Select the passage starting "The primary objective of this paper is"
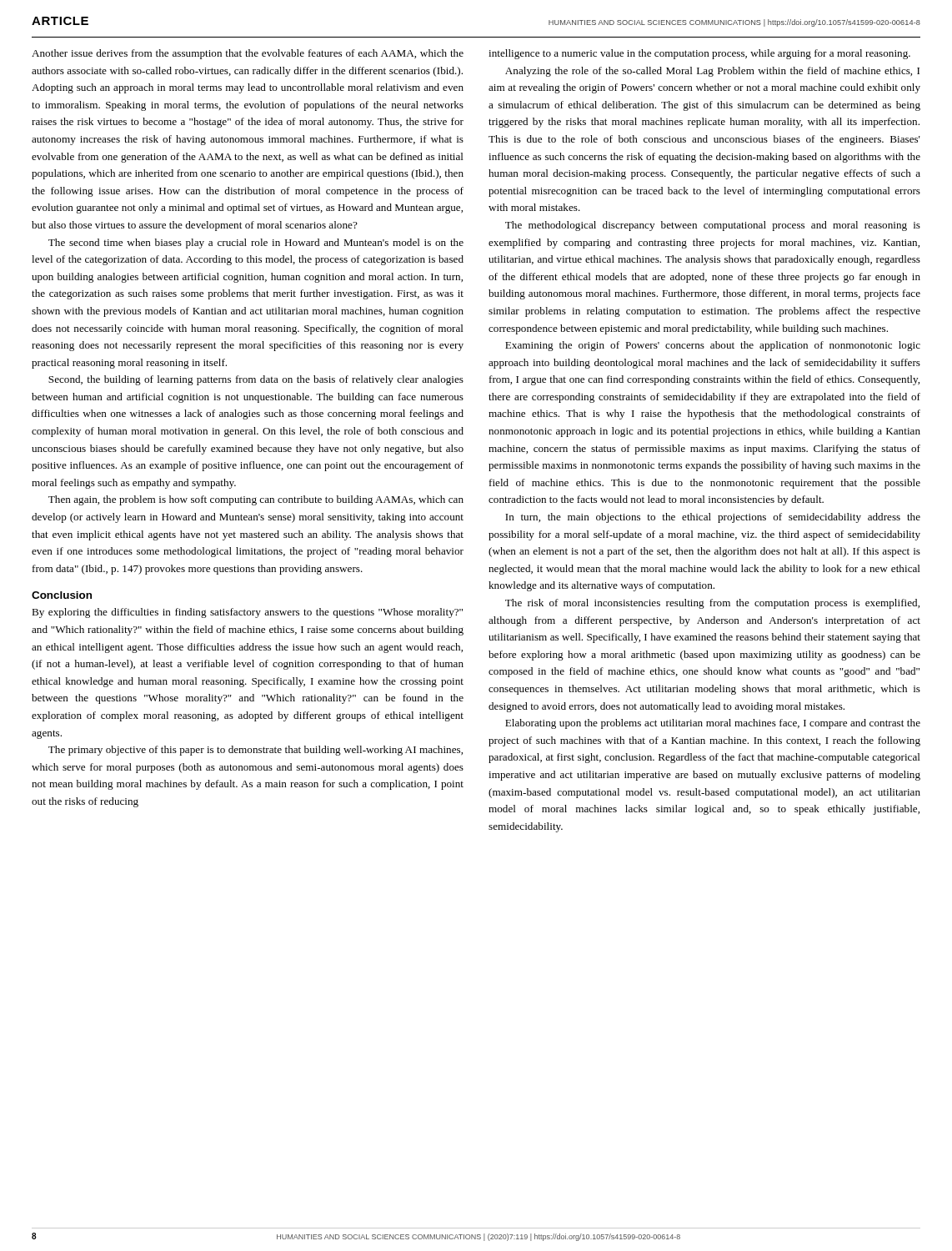952x1251 pixels. tap(248, 776)
